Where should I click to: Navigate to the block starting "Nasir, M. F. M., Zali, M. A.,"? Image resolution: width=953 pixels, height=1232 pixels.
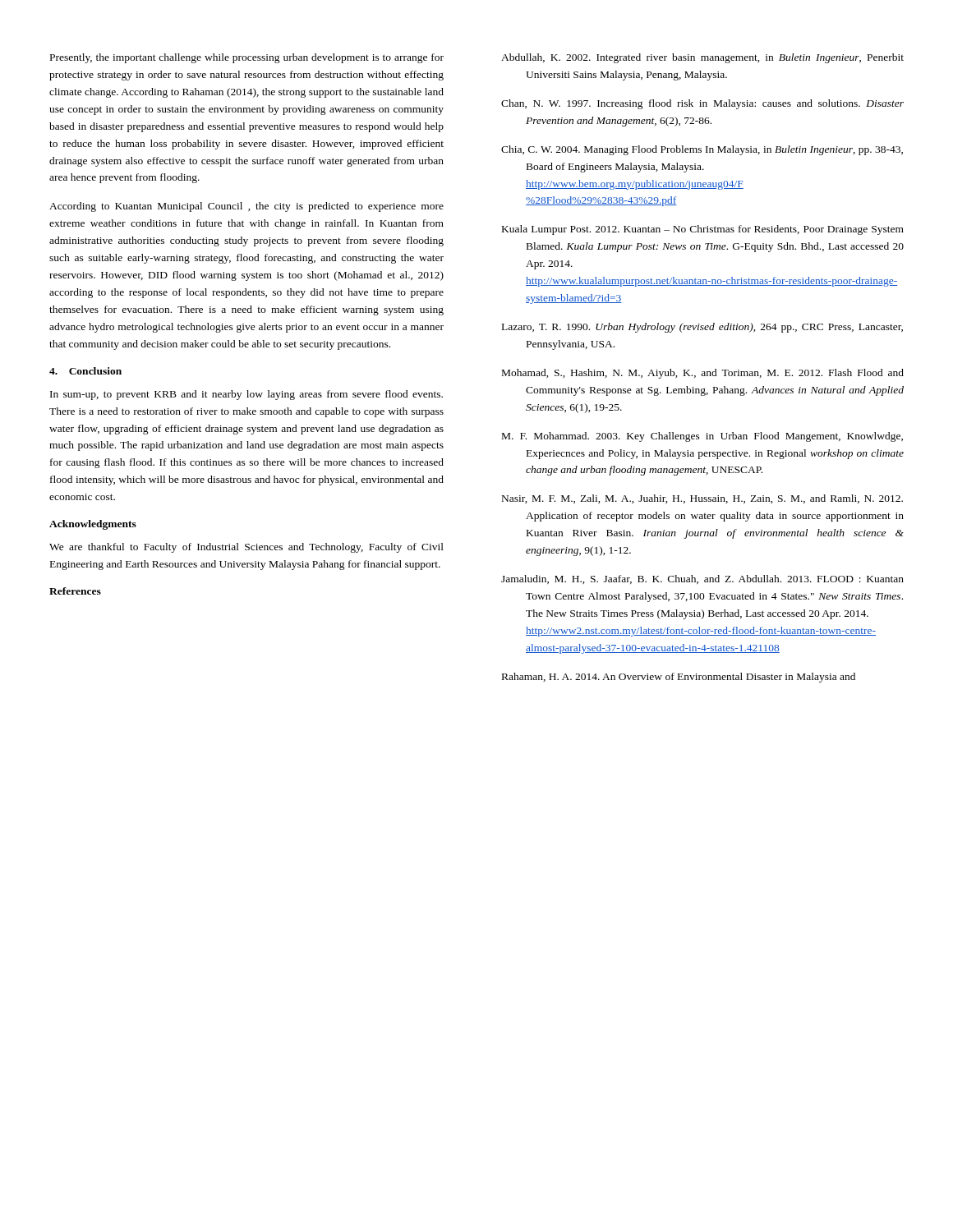point(702,524)
